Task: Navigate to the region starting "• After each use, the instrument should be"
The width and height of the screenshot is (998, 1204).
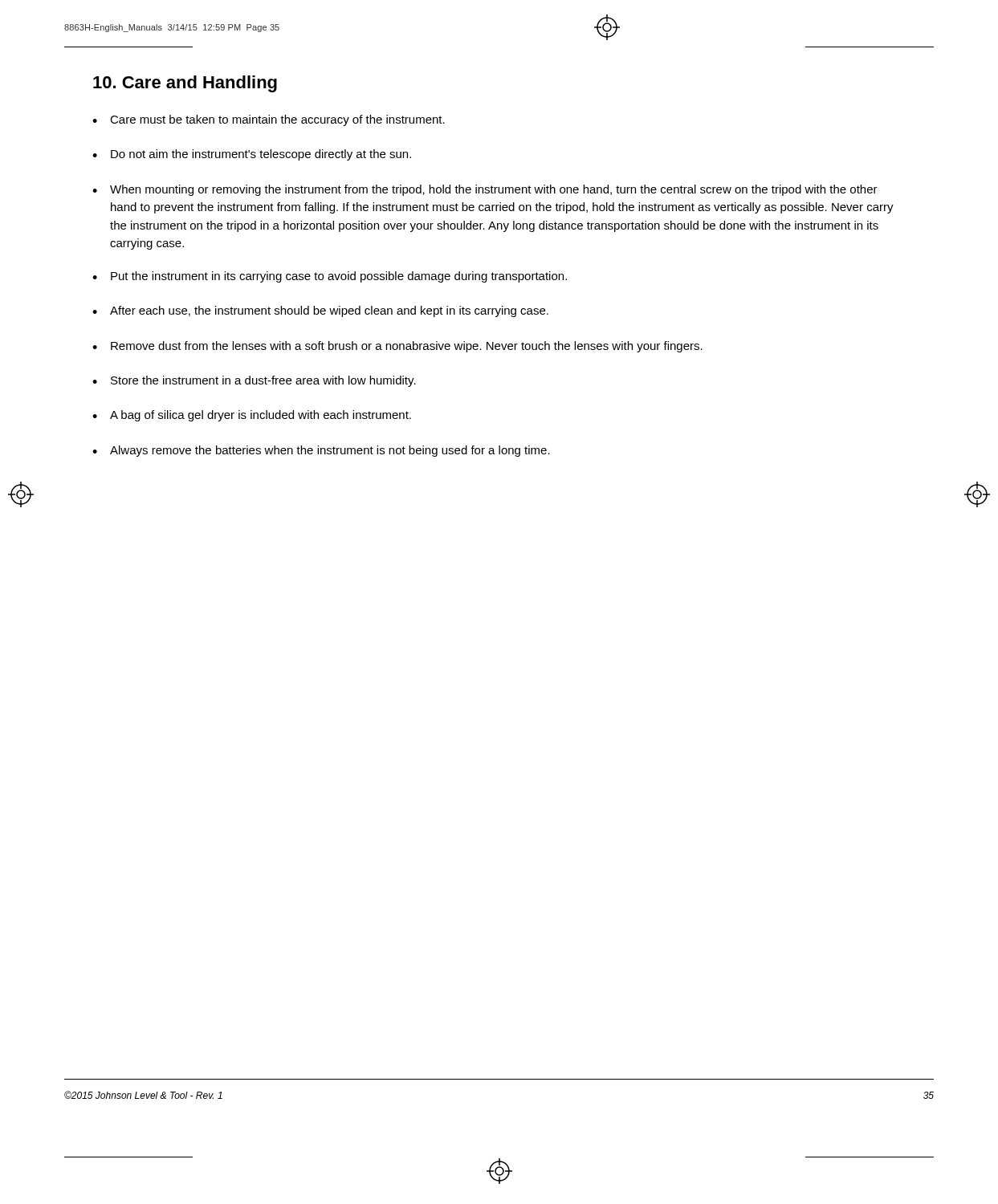Action: [x=499, y=312]
